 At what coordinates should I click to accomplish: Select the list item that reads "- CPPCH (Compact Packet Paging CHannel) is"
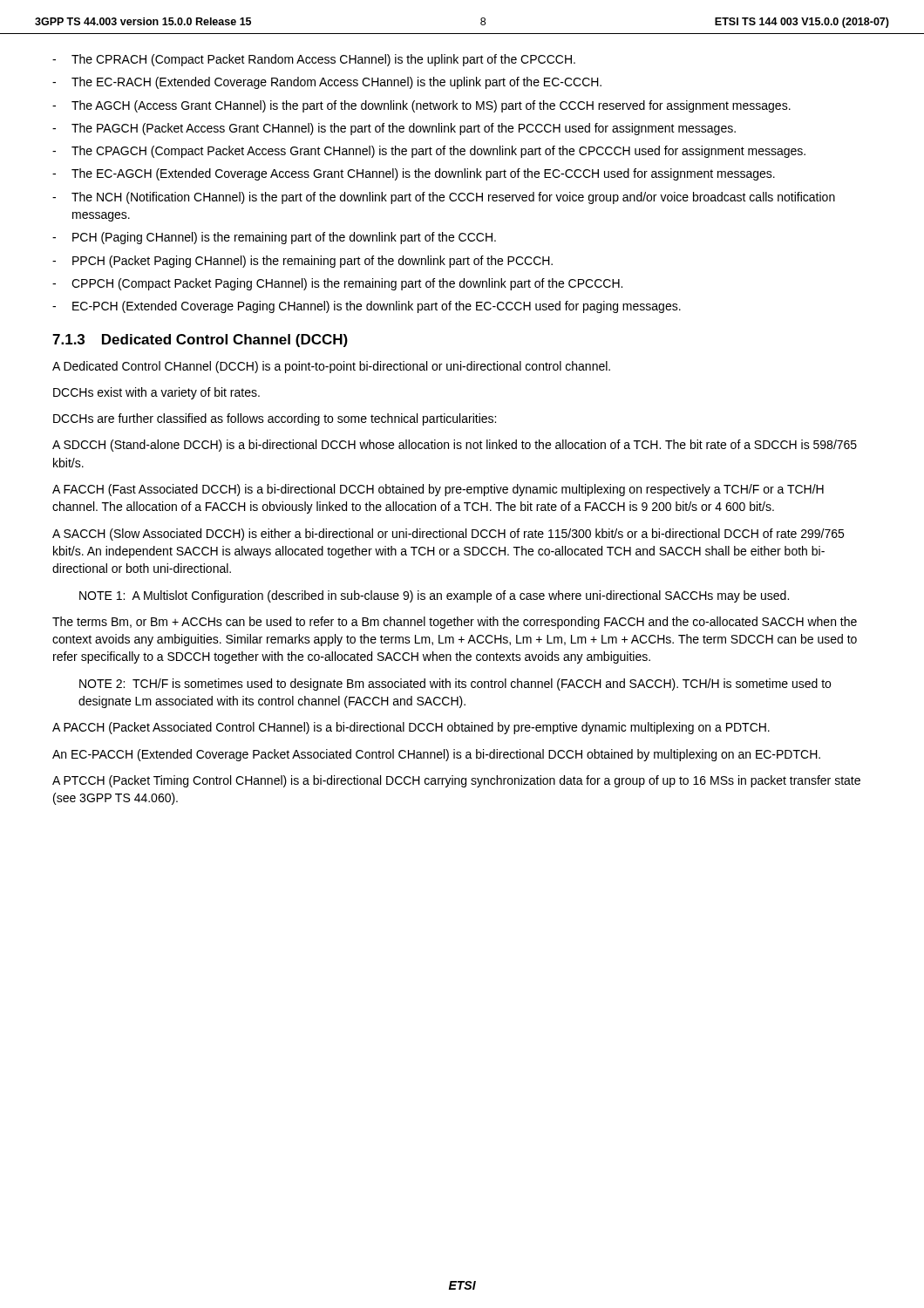(462, 284)
